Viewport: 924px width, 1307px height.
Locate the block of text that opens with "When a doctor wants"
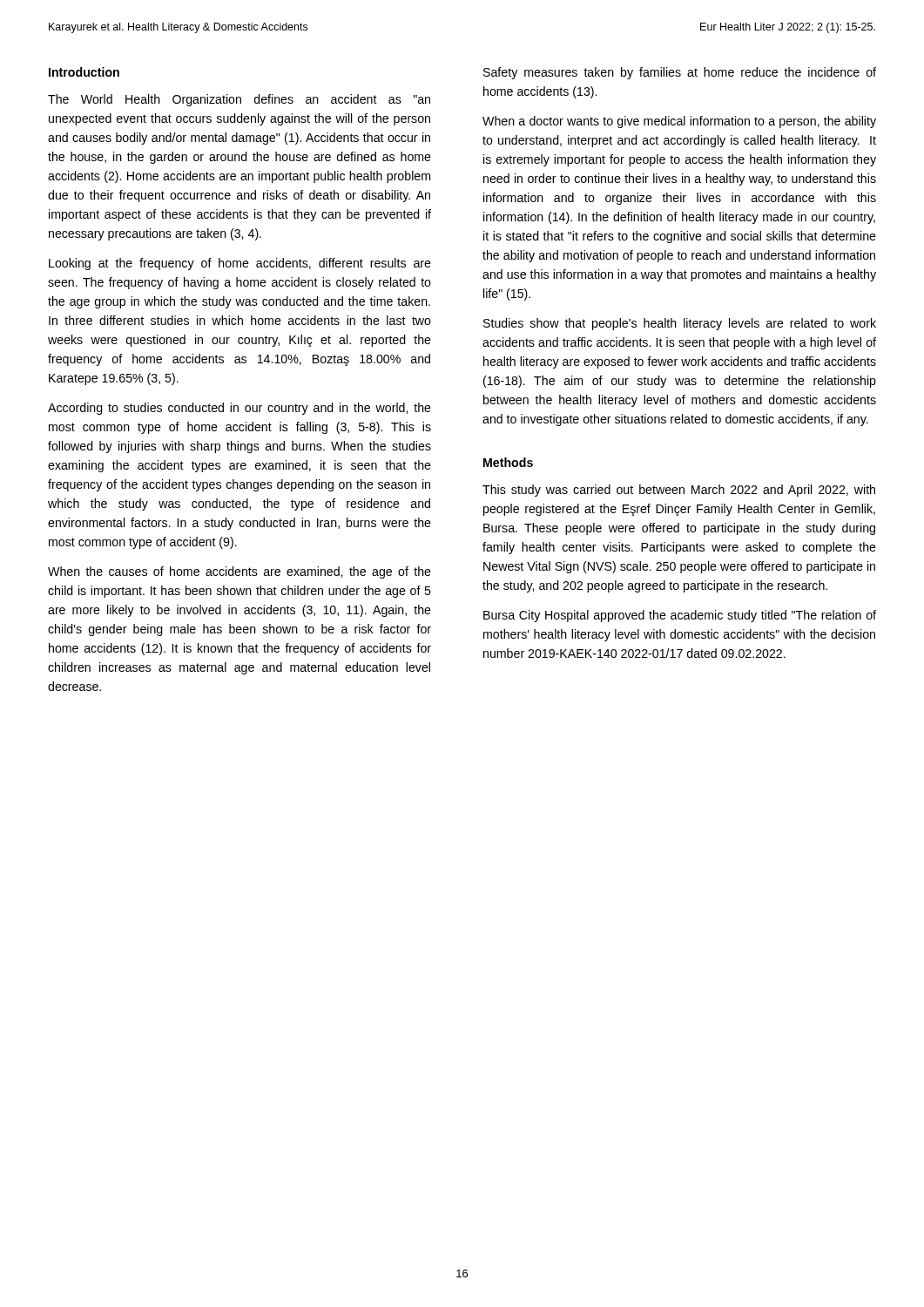coord(679,207)
